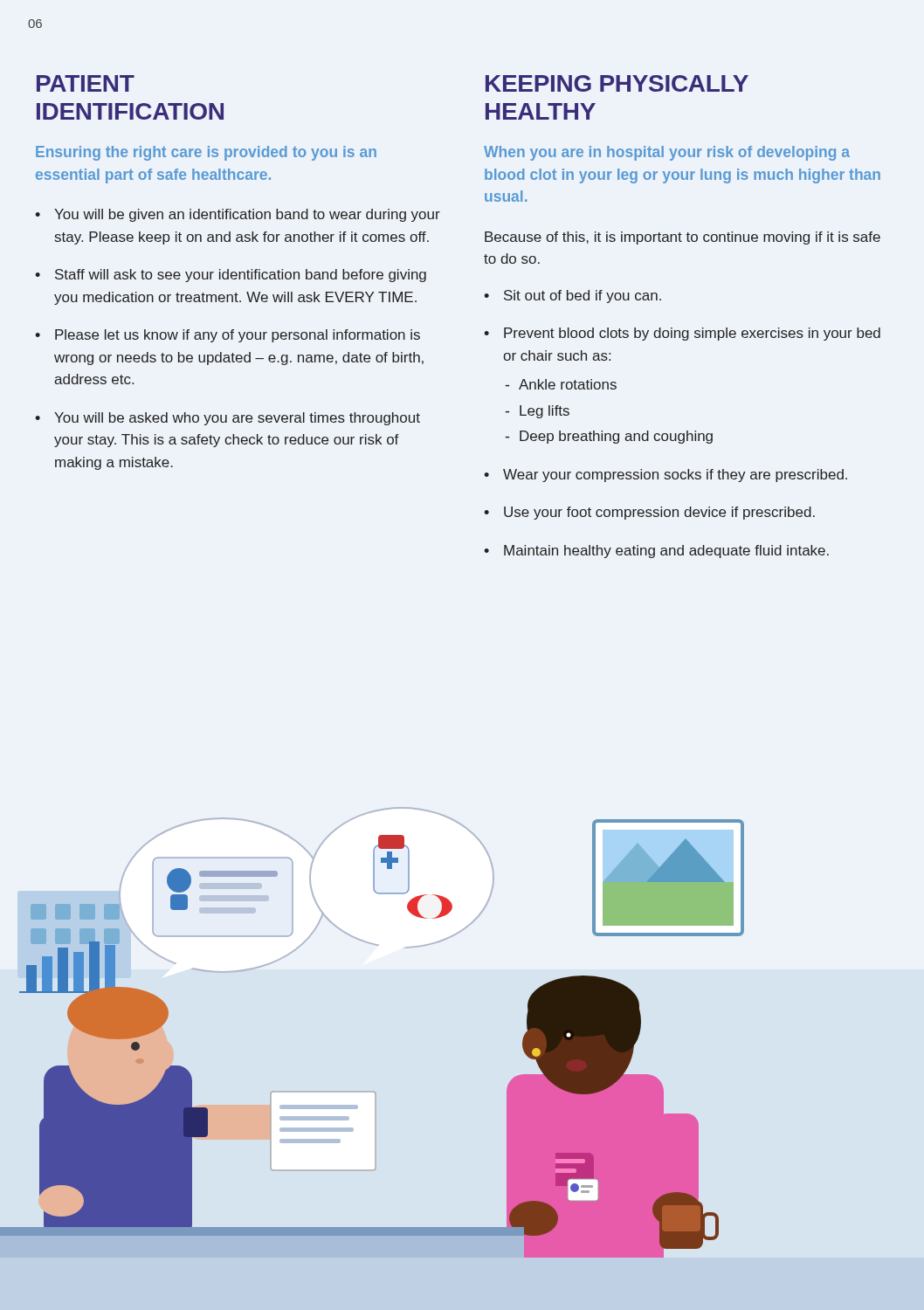Click the passage that begins "When you are in hospital your risk"

[x=683, y=174]
